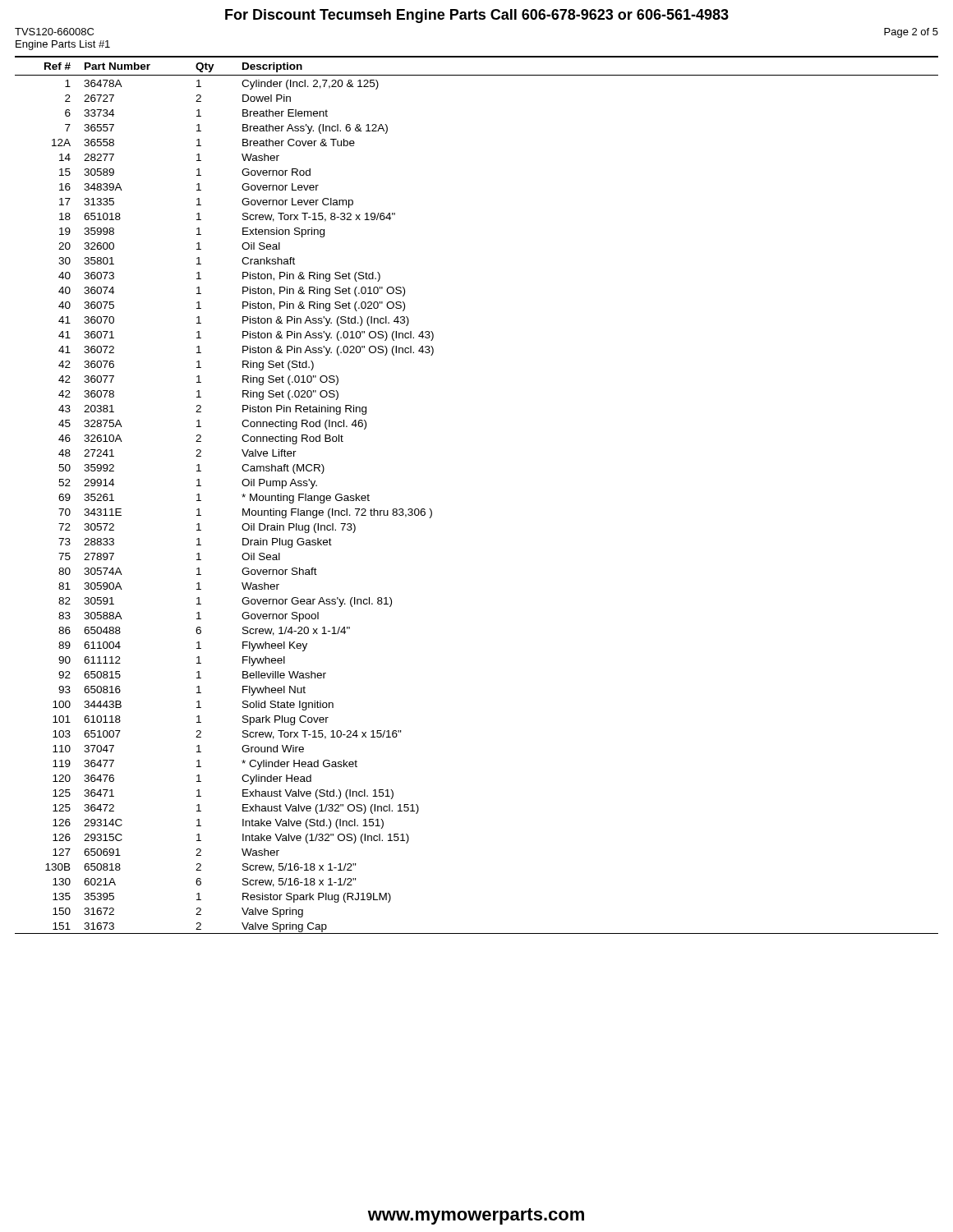This screenshot has height=1232, width=953.
Task: Find a table
Action: pos(476,495)
